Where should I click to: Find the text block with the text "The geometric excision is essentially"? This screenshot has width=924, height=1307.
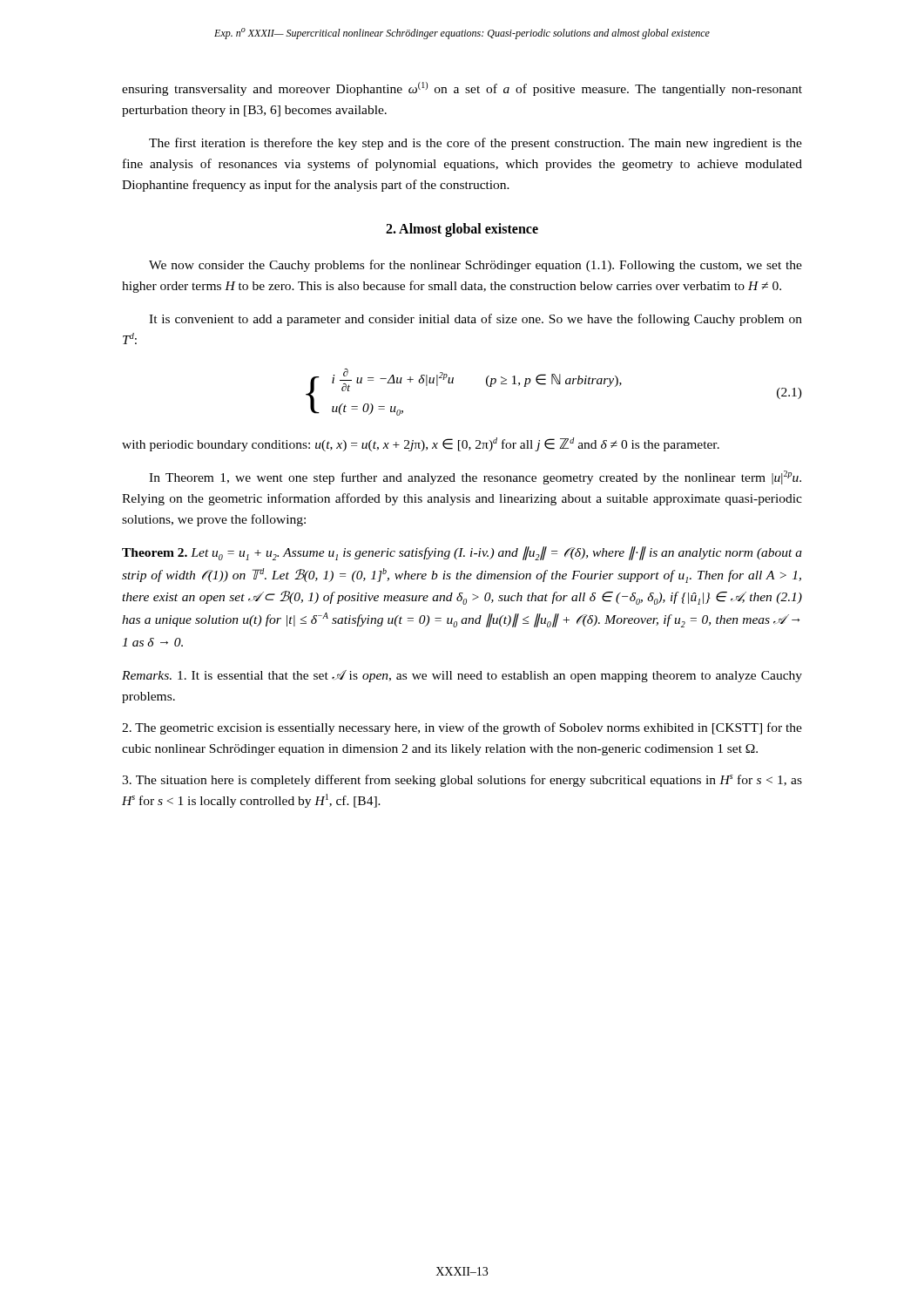(462, 738)
